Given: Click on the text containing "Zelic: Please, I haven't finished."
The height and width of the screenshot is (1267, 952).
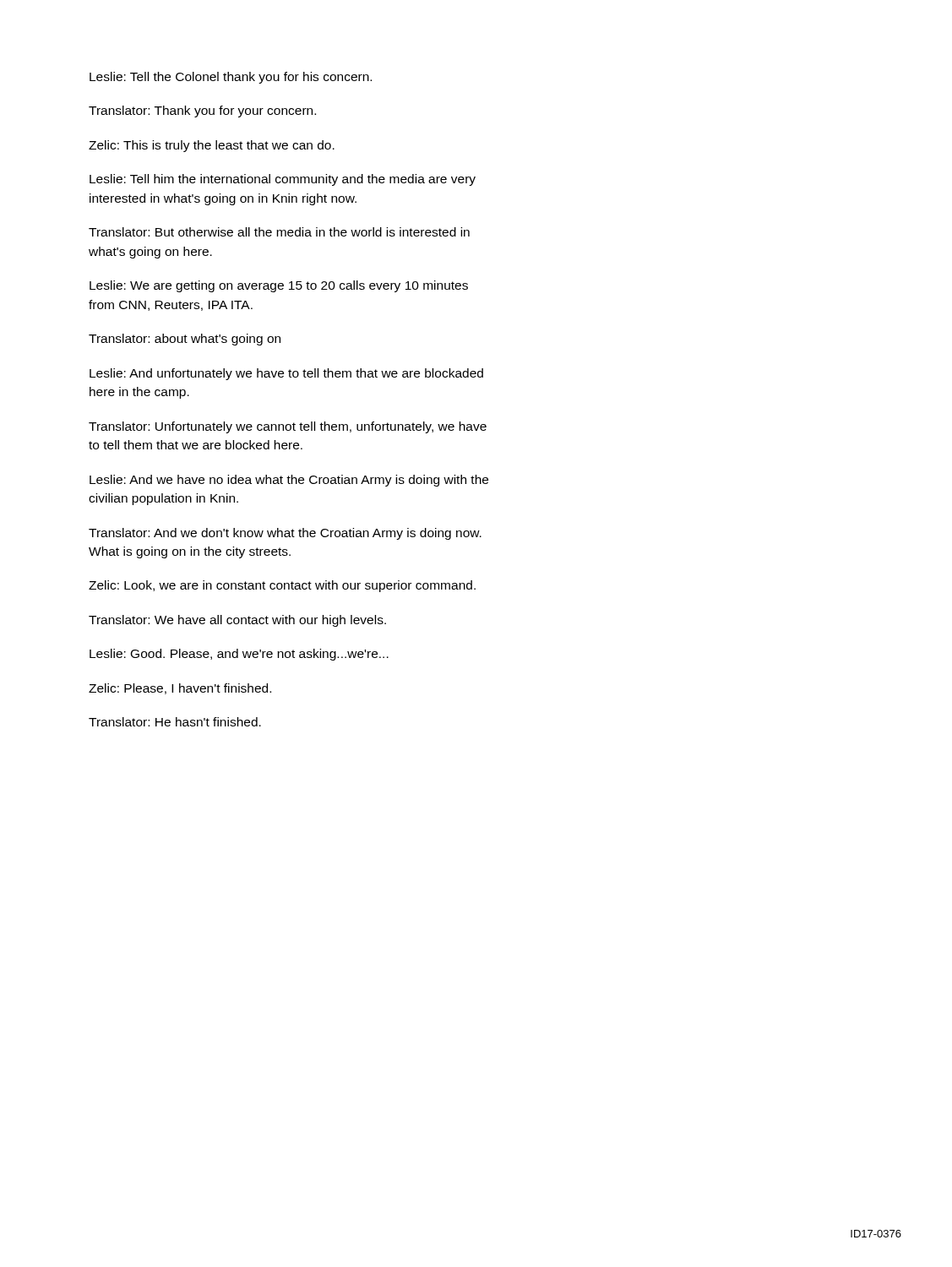Looking at the screenshot, I should [x=181, y=688].
